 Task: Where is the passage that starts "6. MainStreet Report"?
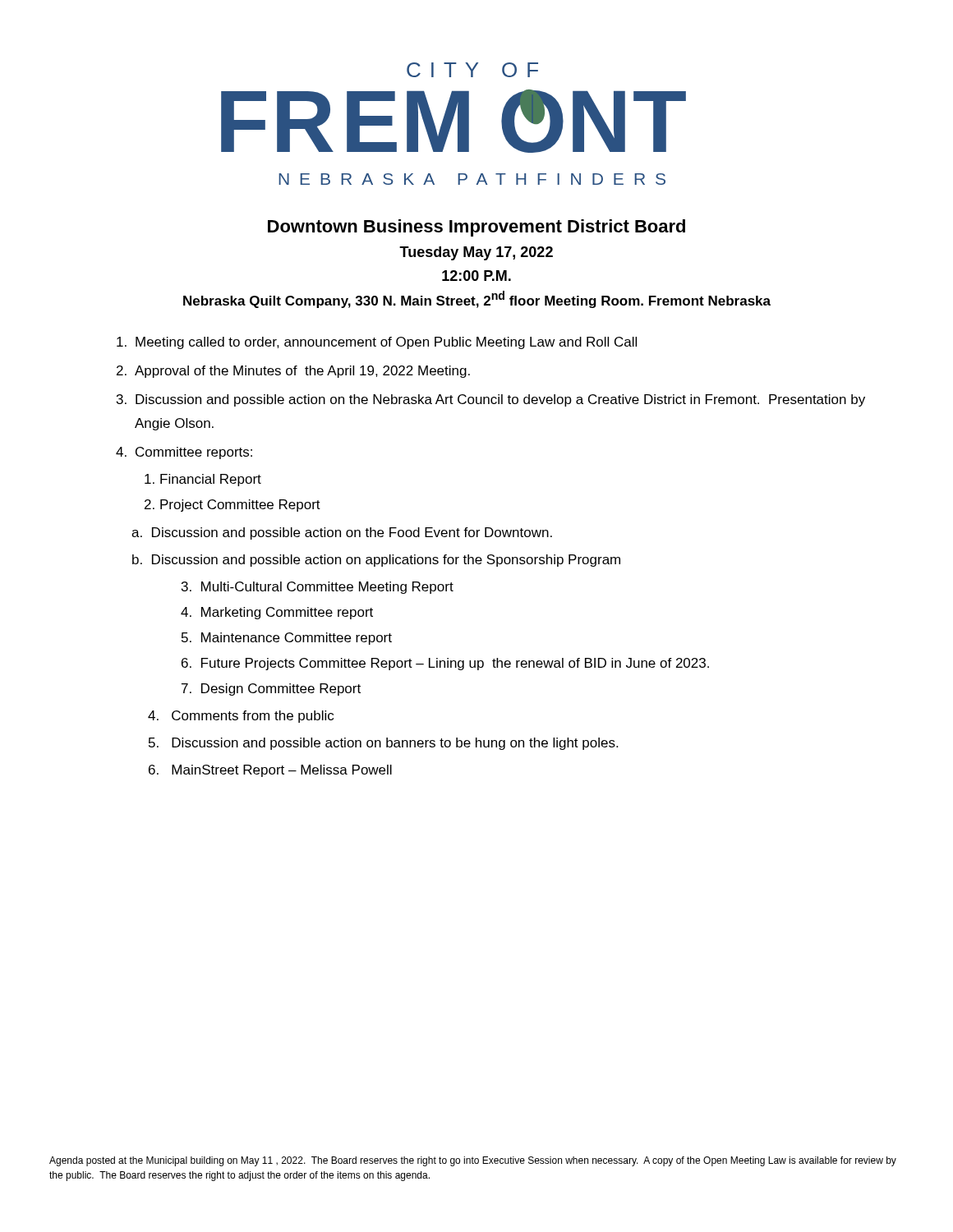pyautogui.click(x=270, y=770)
